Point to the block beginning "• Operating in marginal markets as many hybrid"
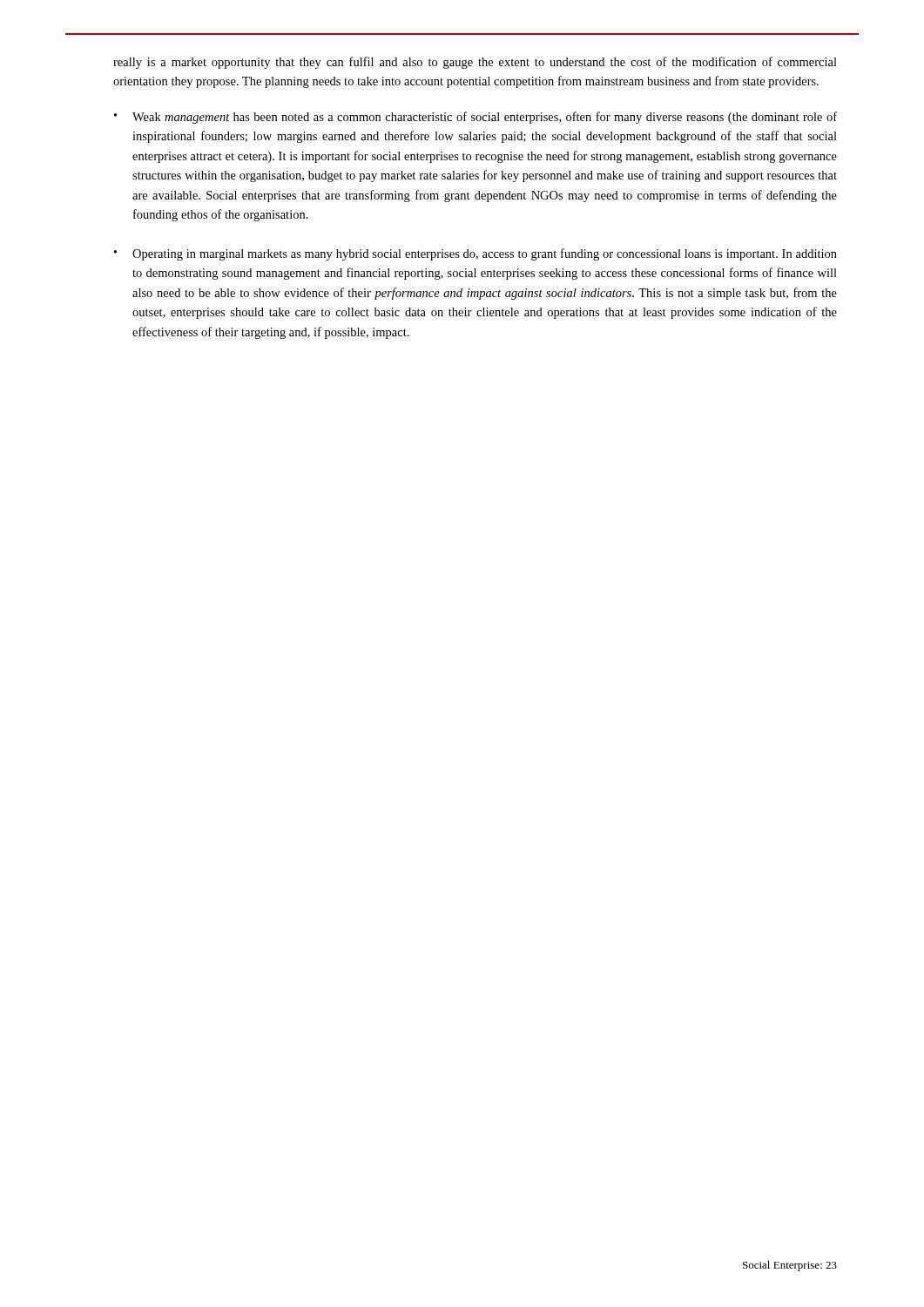Image resolution: width=924 pixels, height=1307 pixels. (475, 293)
